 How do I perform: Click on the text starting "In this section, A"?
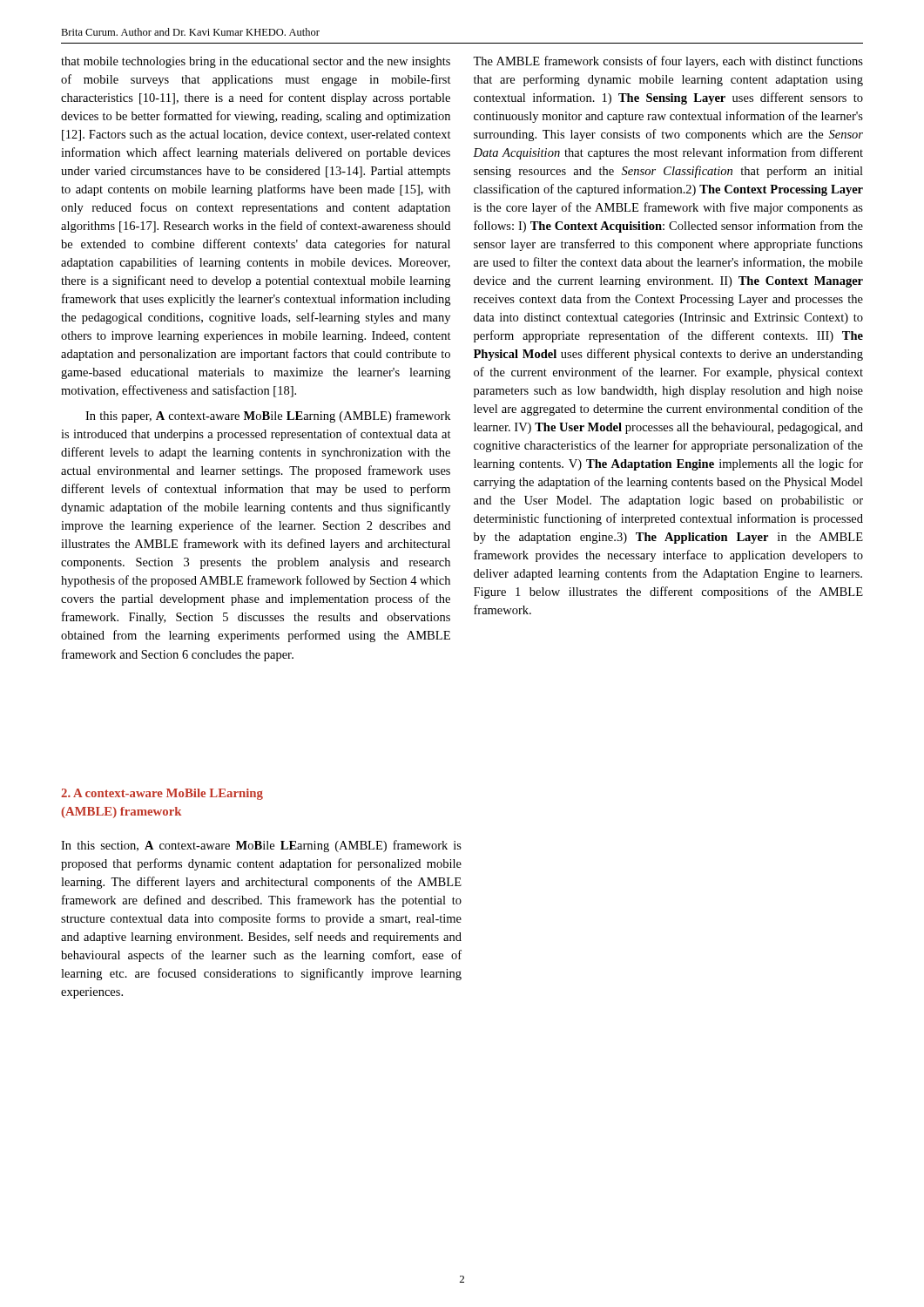coord(261,919)
